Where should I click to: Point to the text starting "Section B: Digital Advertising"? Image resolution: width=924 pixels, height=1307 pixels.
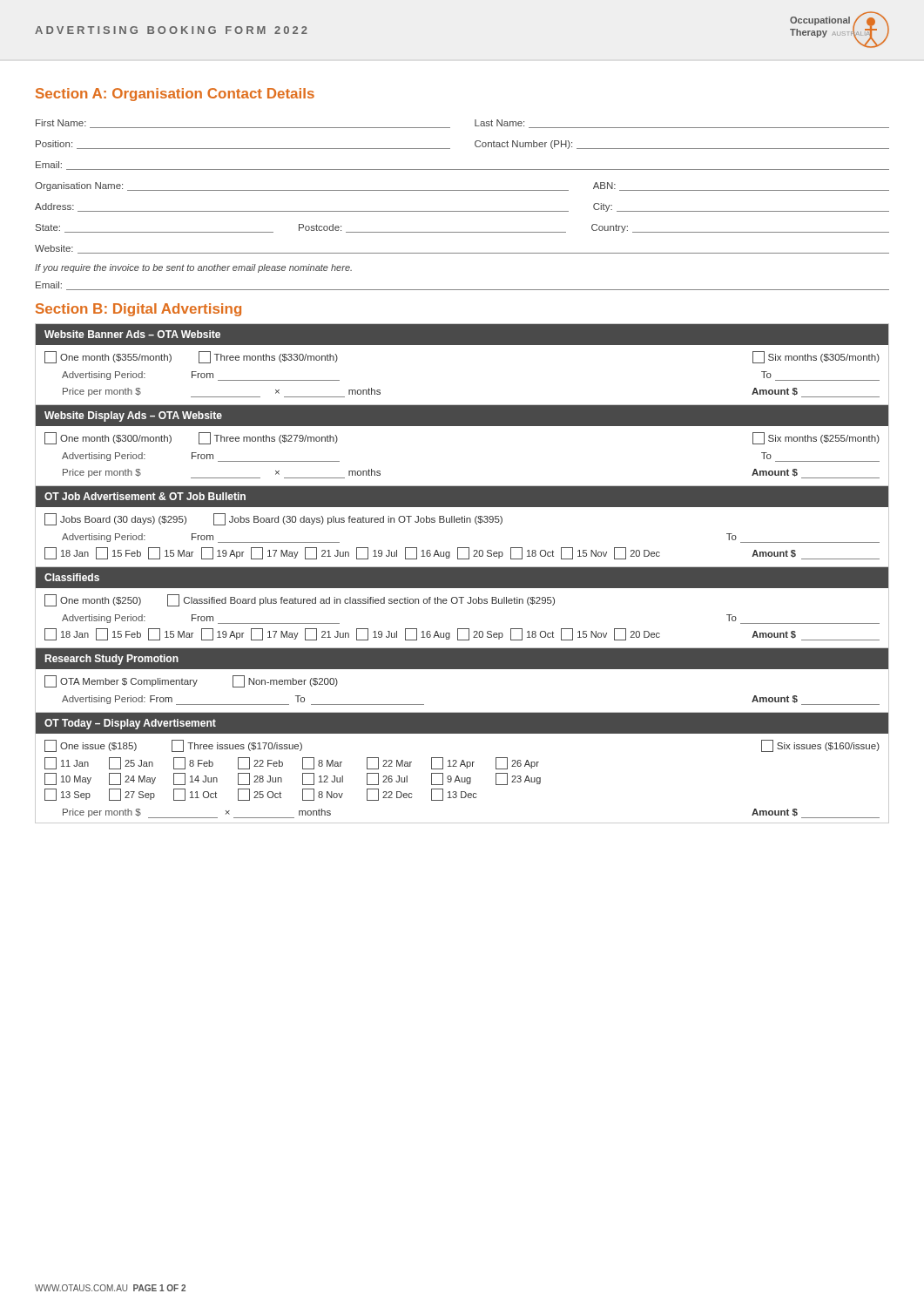139,309
